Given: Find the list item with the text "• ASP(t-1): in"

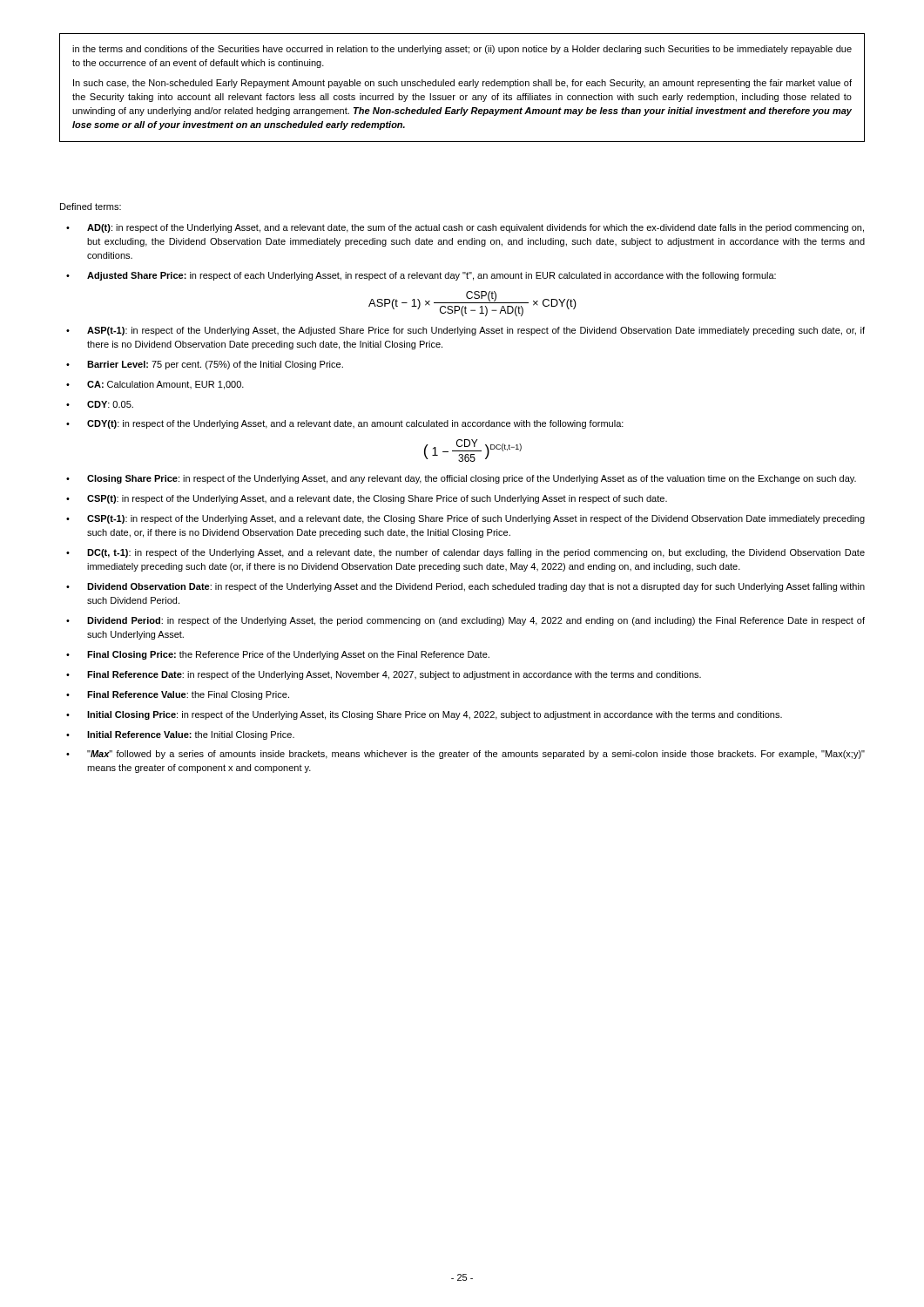Looking at the screenshot, I should click(462, 338).
